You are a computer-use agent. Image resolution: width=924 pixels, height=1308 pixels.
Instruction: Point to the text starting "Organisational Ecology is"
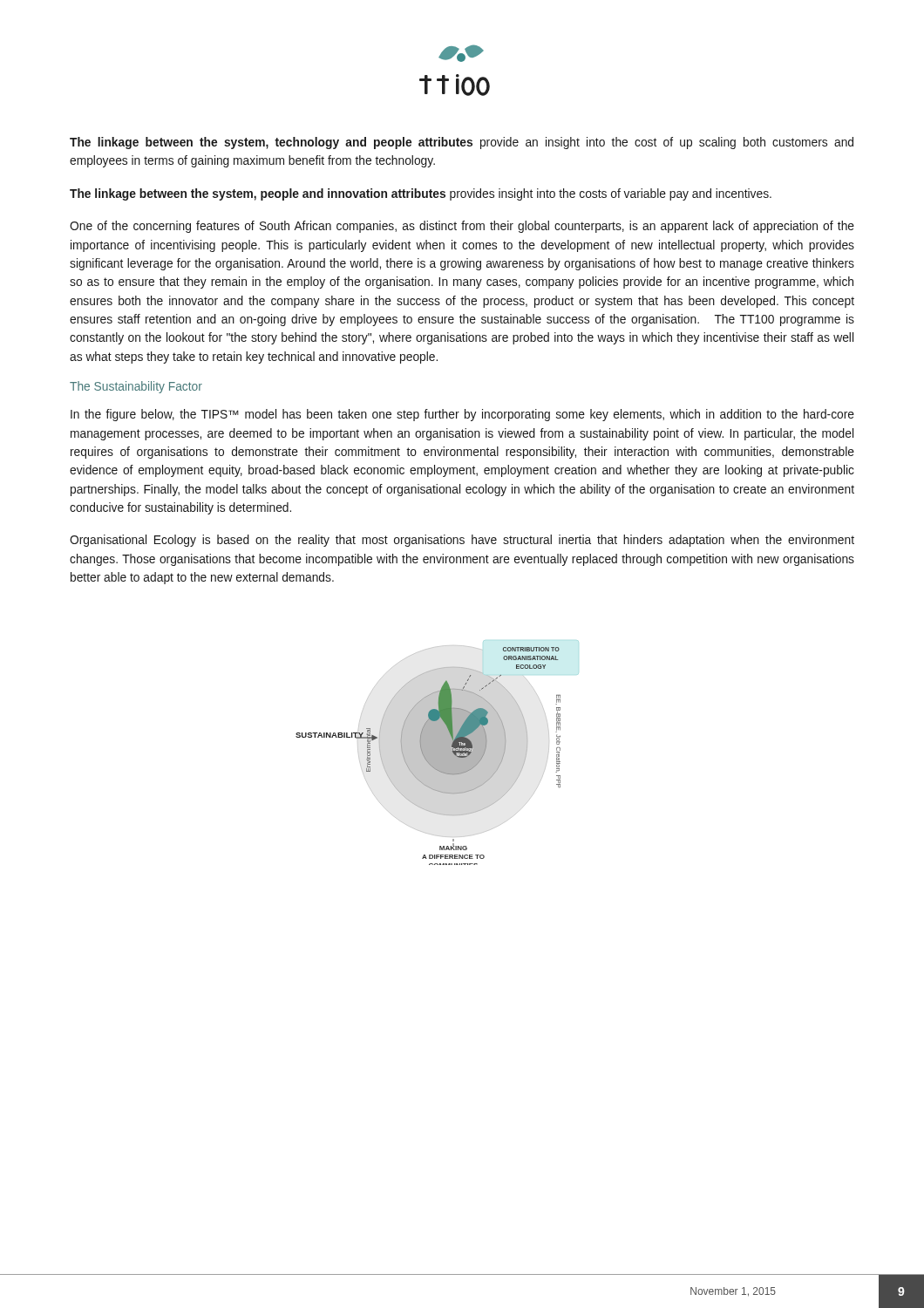462,559
